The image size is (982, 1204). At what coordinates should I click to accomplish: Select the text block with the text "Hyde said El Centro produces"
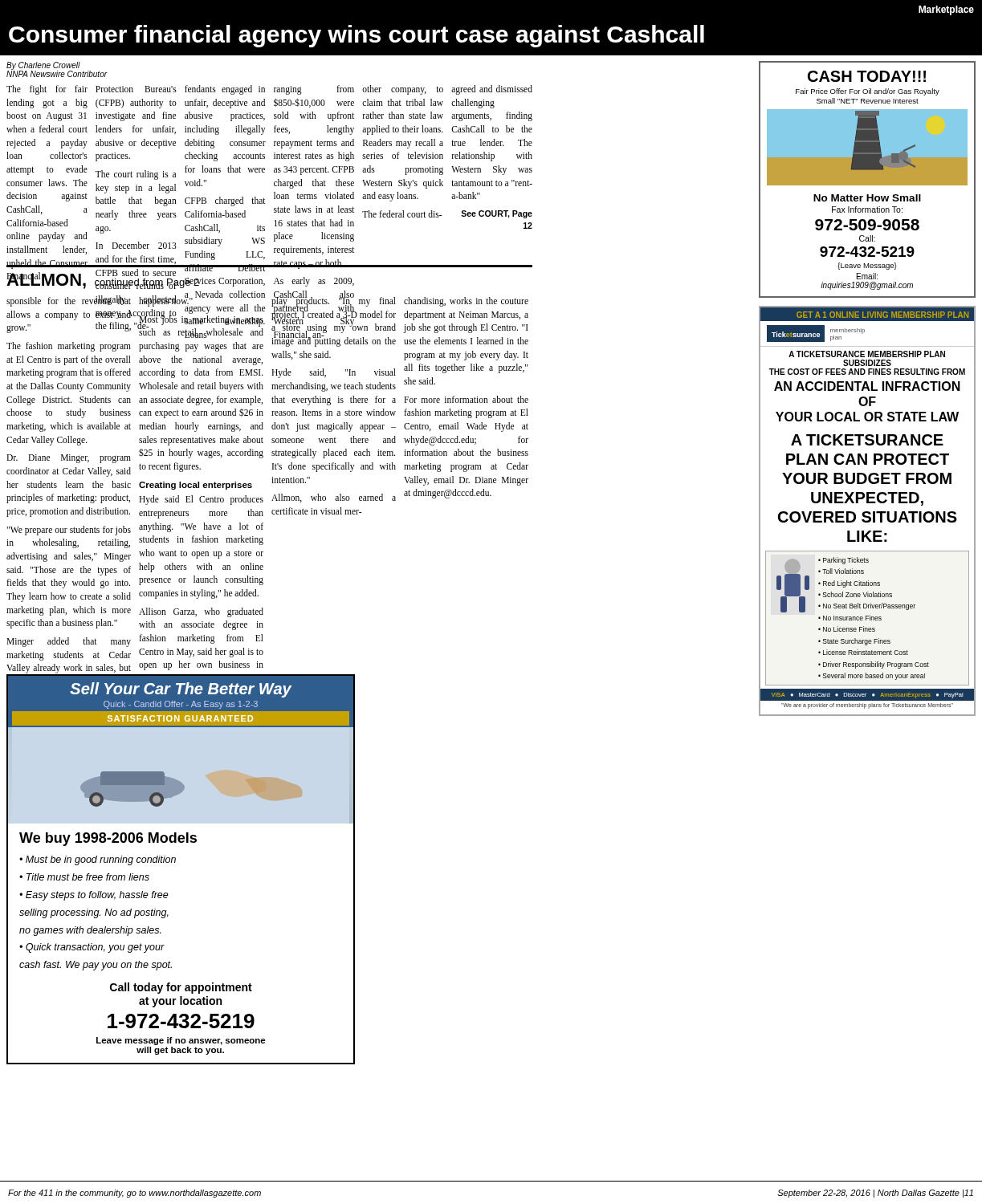pos(201,685)
